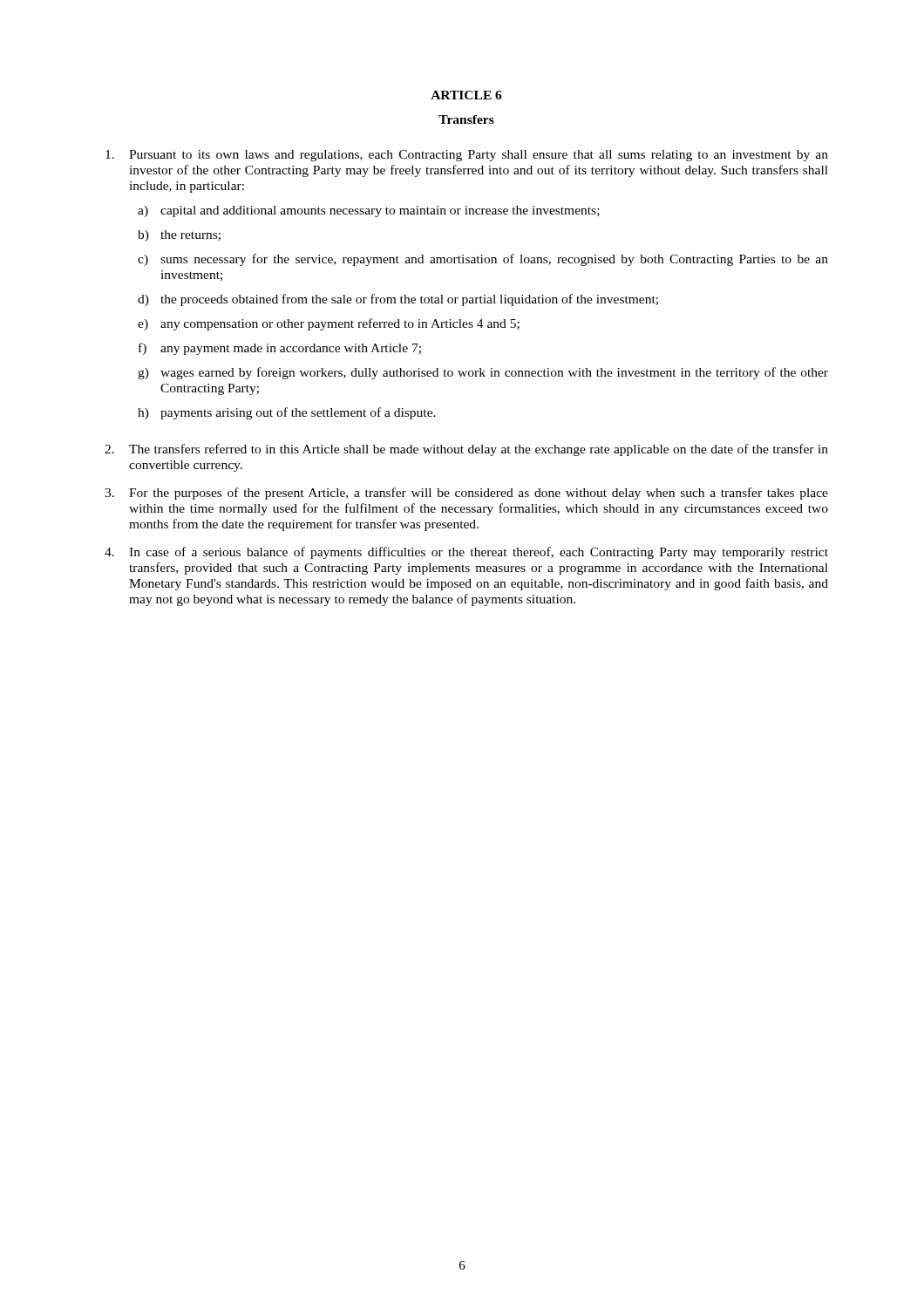Navigate to the block starting "f) any payment made in"
Screen dimensions: 1308x924
pos(280,349)
